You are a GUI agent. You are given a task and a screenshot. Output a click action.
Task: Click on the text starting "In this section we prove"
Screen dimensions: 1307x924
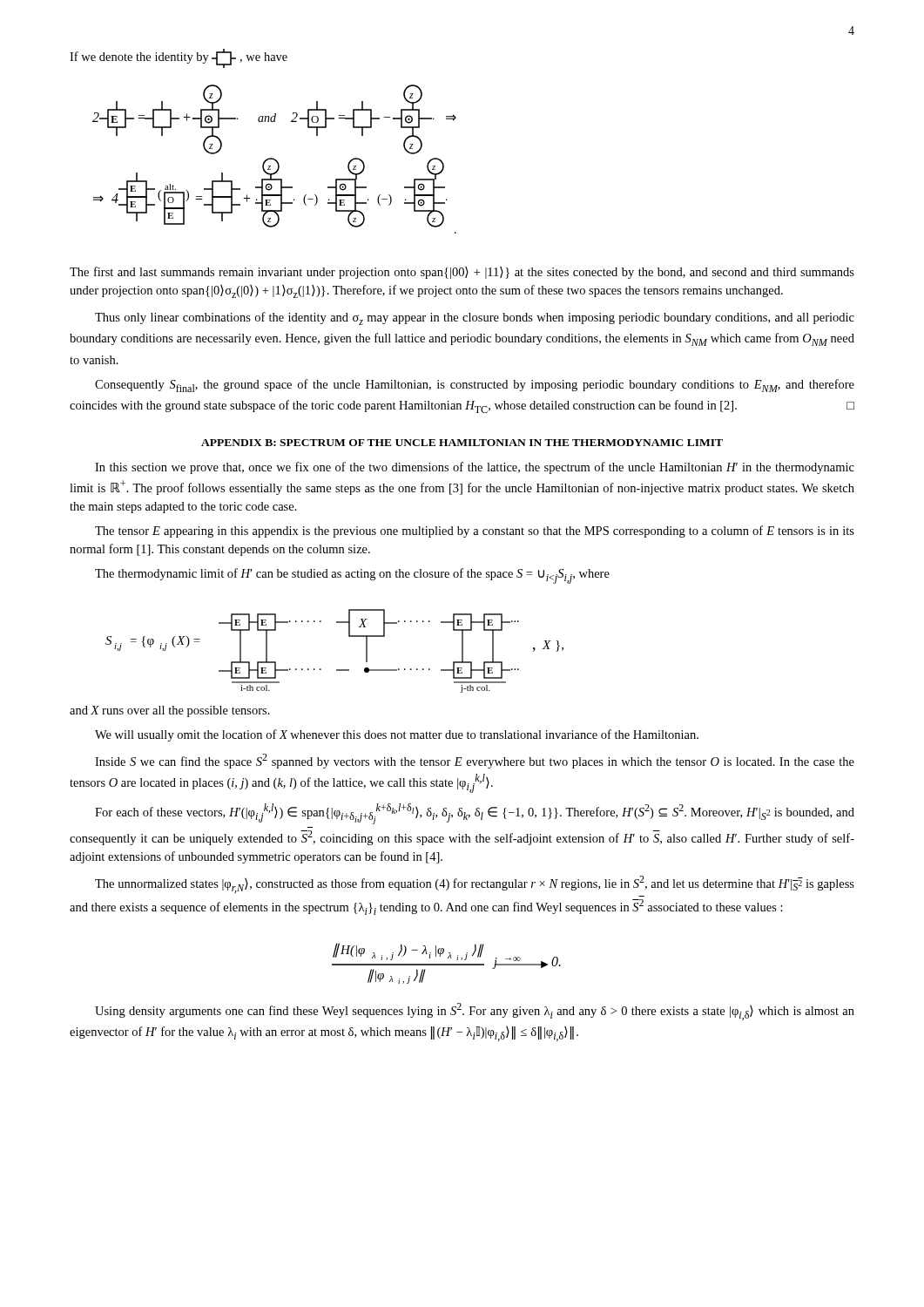click(x=462, y=486)
